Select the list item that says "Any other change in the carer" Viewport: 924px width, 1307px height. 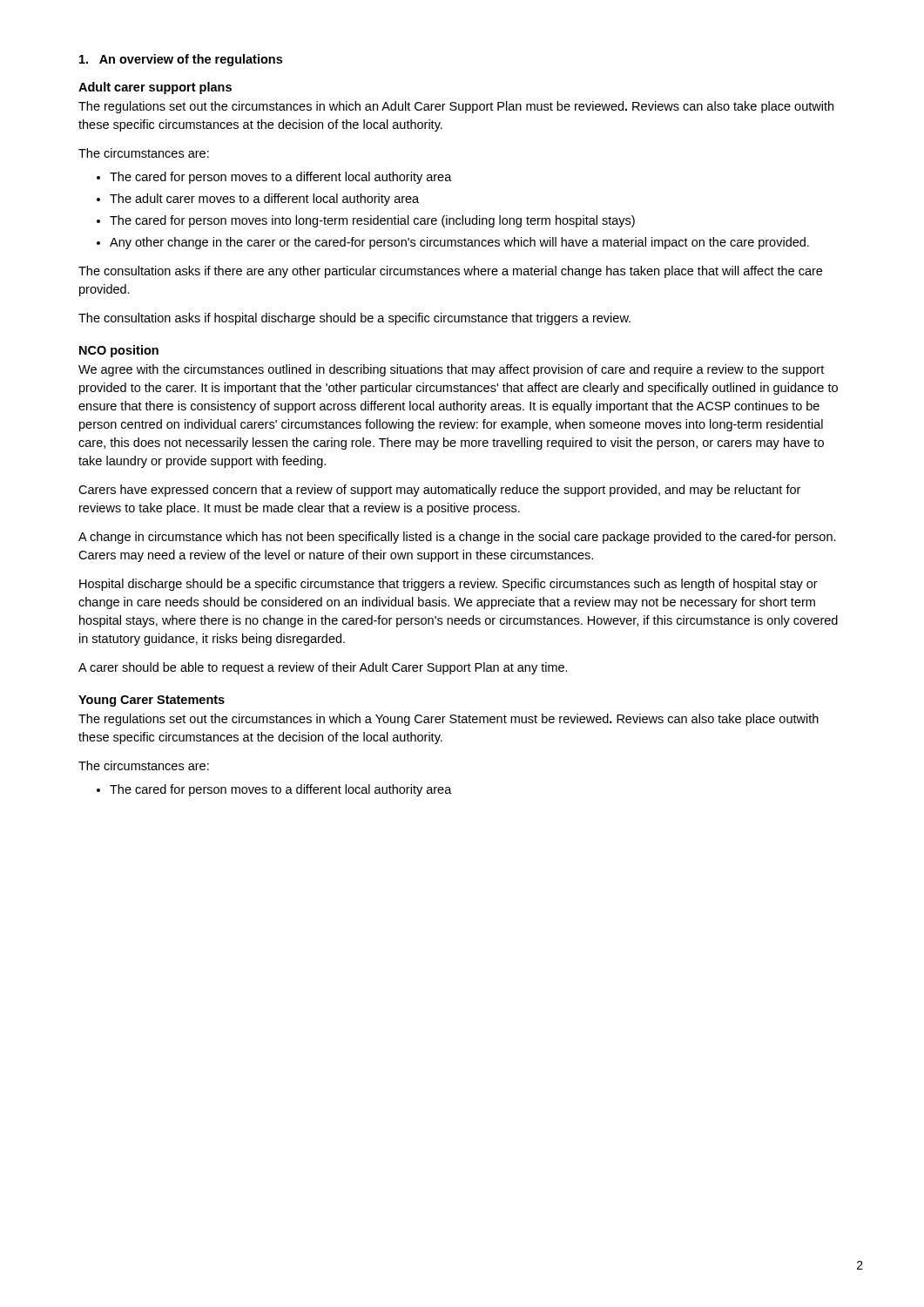(460, 242)
